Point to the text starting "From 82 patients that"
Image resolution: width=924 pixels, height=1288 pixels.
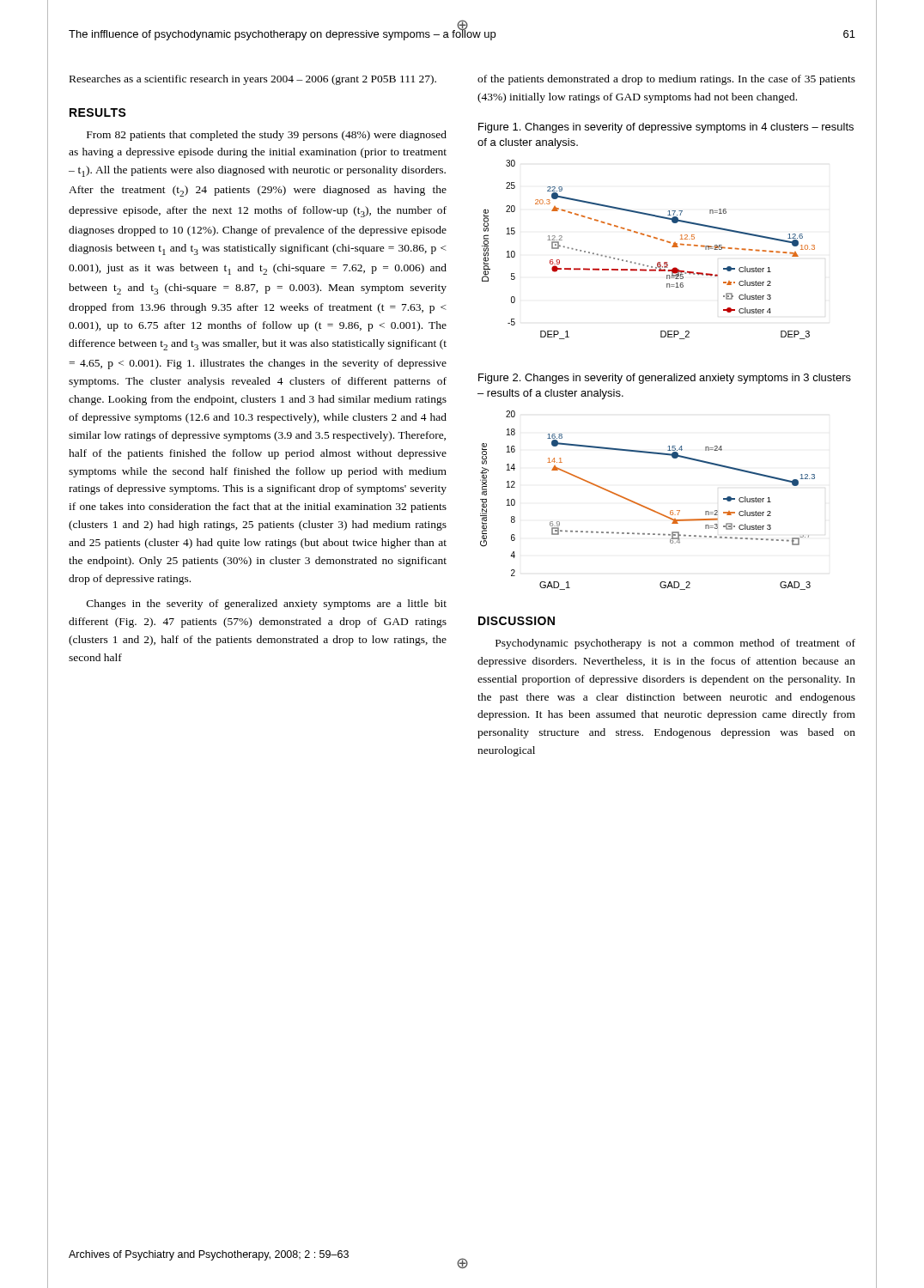pos(258,396)
